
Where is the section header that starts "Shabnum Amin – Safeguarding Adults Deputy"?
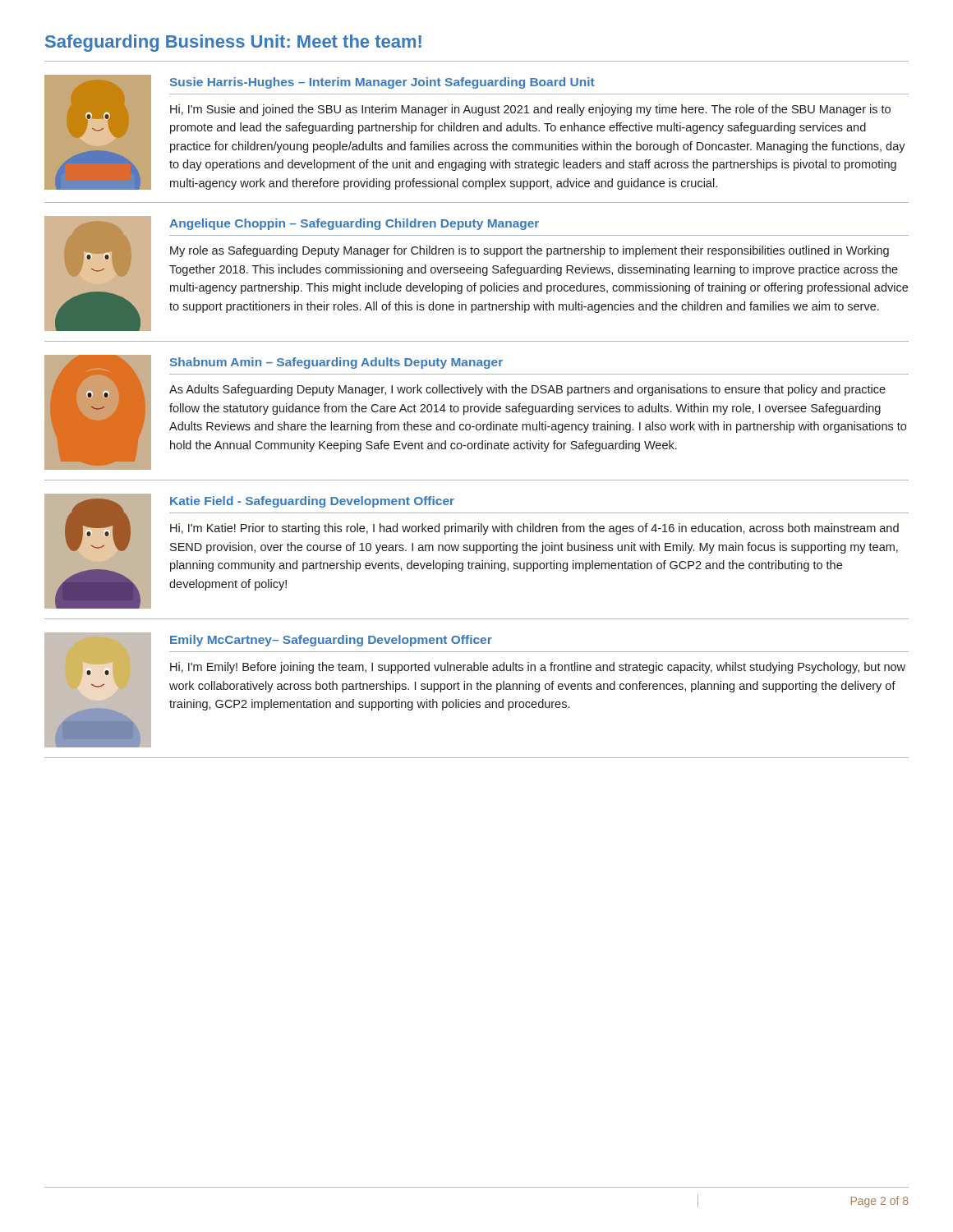336,362
